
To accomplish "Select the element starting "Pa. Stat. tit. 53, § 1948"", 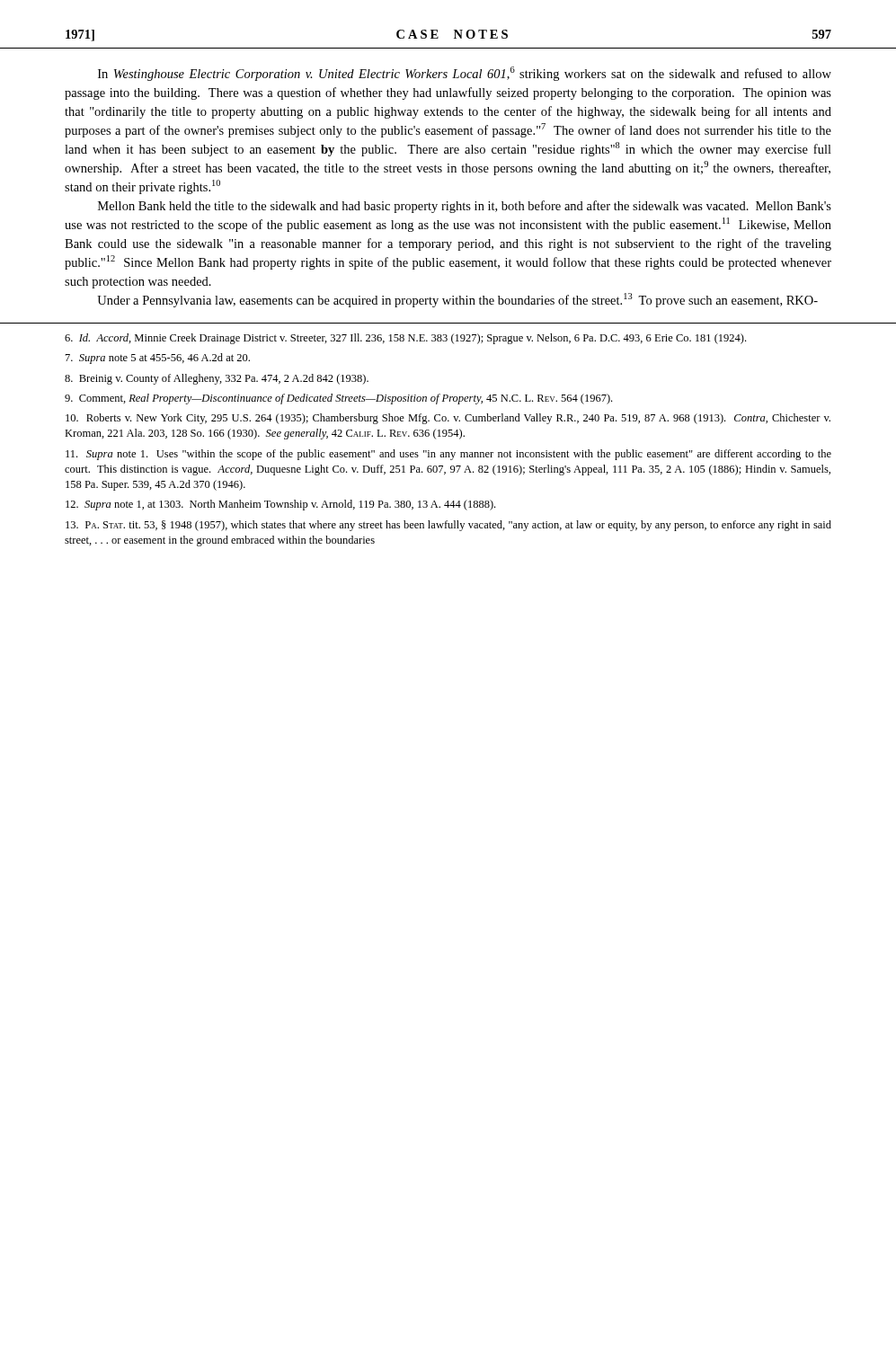I will point(448,533).
